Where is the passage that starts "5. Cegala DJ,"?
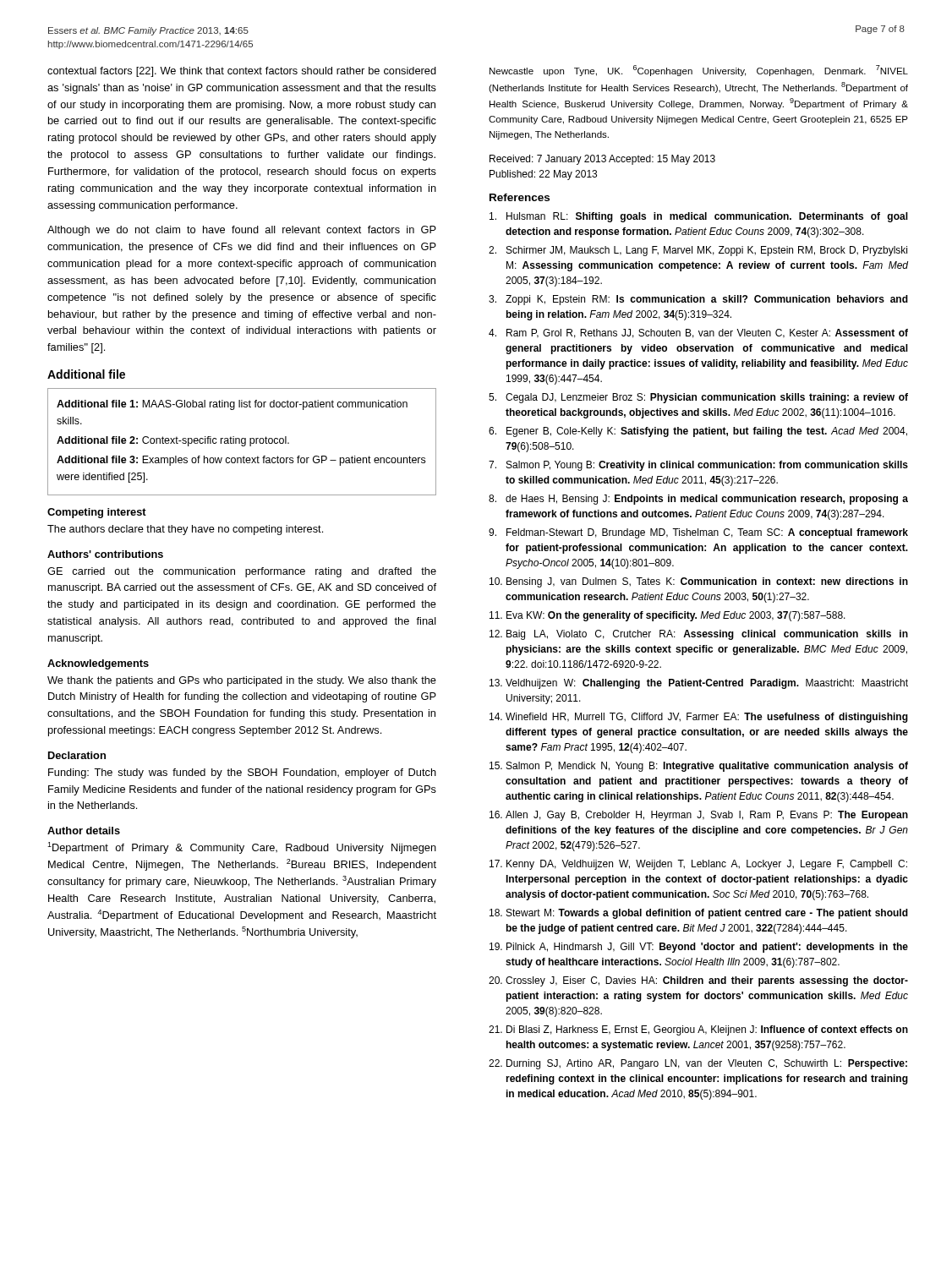Image resolution: width=952 pixels, height=1268 pixels. coord(698,405)
